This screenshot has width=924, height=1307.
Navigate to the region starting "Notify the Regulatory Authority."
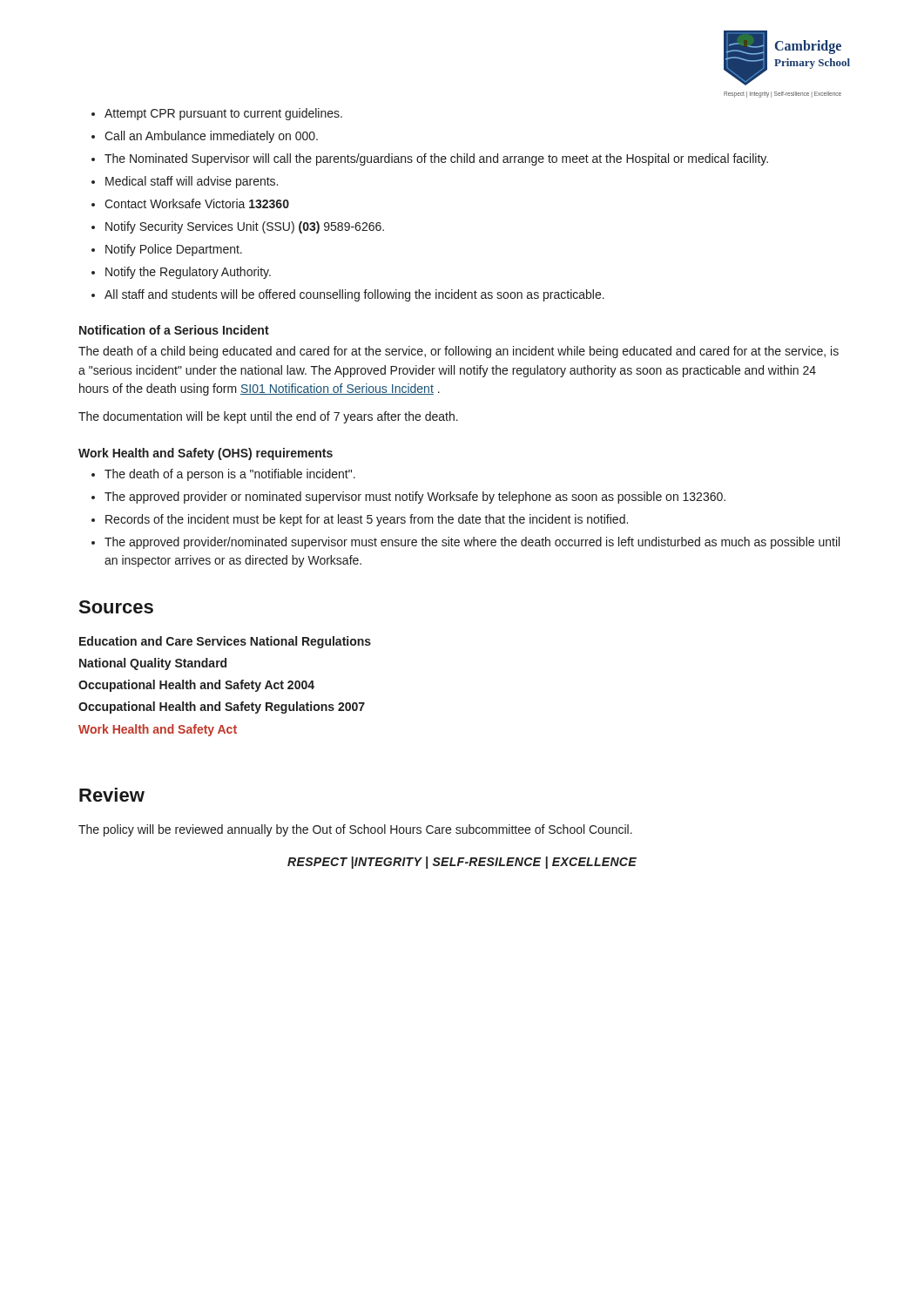coord(188,272)
